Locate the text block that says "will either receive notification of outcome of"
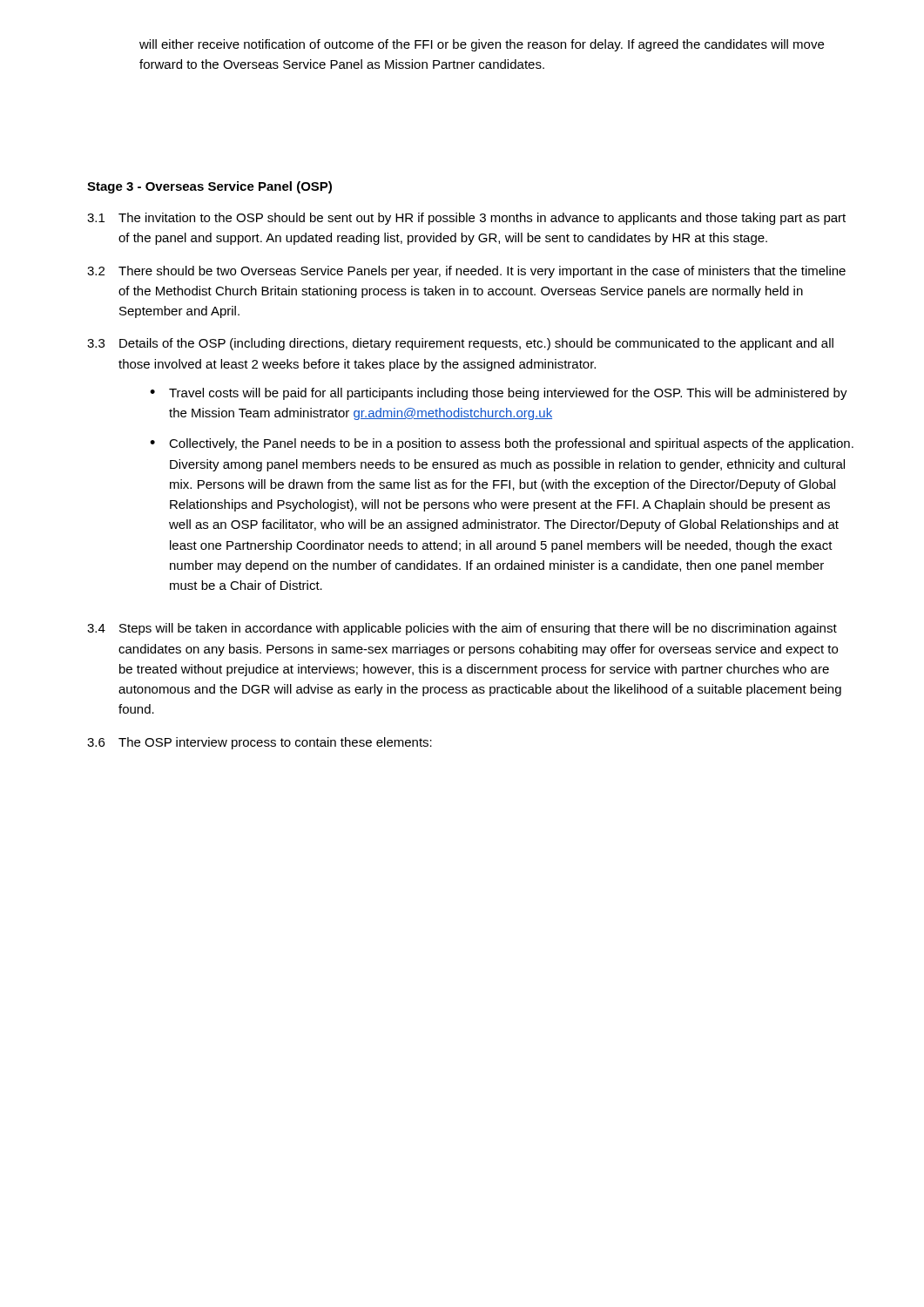Screen dimensions: 1307x924 pyautogui.click(x=482, y=54)
